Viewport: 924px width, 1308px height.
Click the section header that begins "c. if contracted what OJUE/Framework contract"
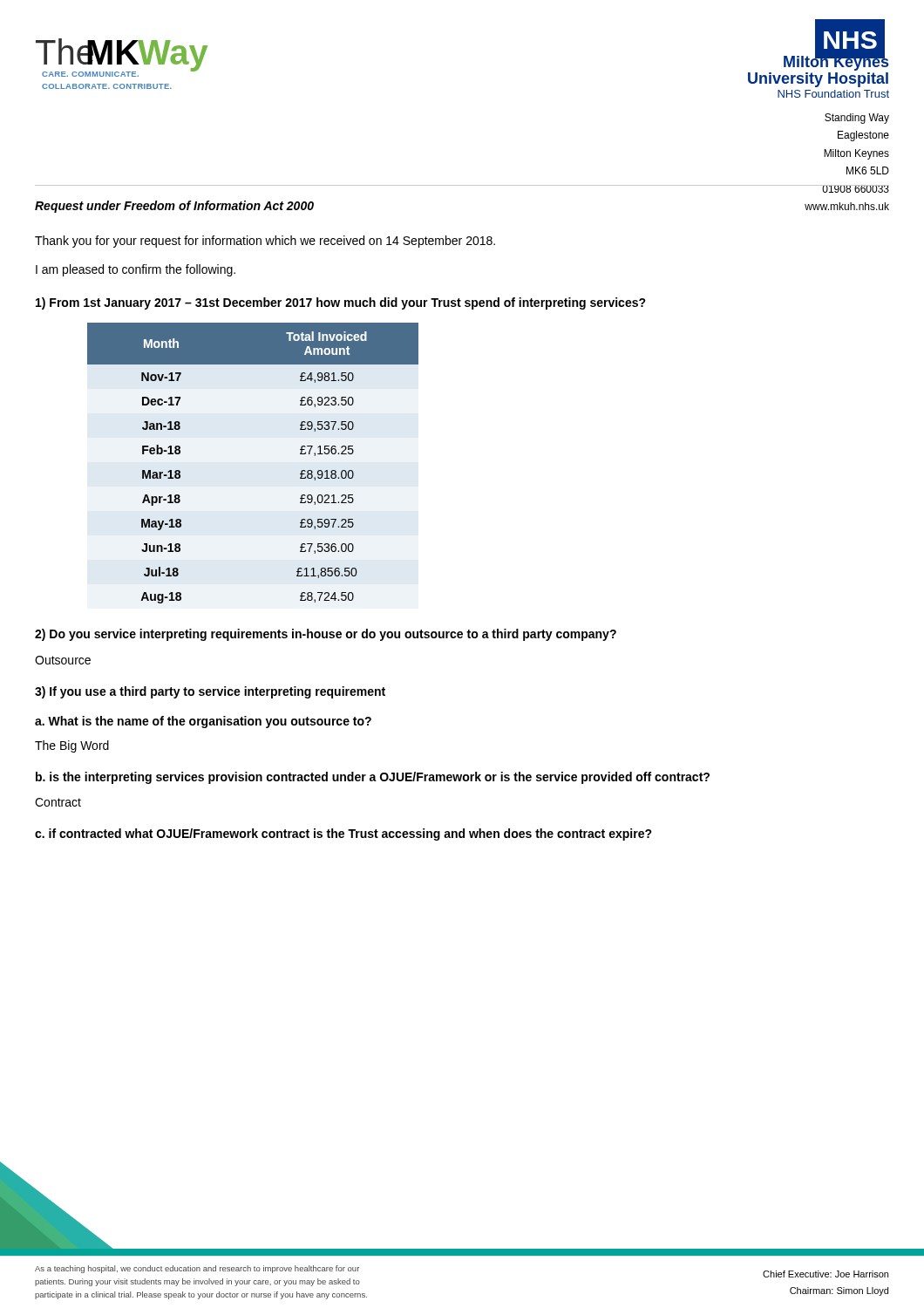point(343,834)
